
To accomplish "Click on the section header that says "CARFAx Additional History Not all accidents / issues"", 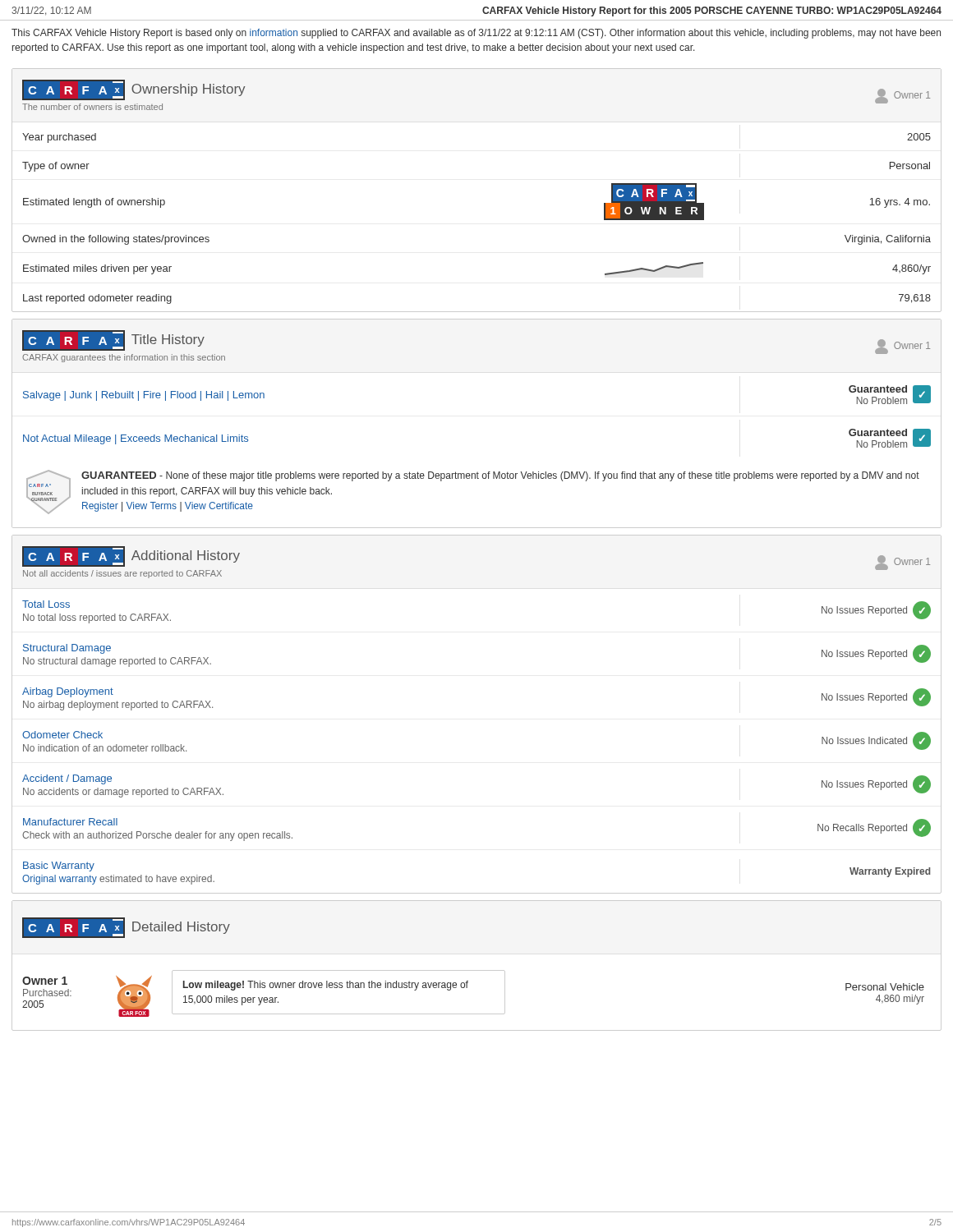I will (152, 560).
